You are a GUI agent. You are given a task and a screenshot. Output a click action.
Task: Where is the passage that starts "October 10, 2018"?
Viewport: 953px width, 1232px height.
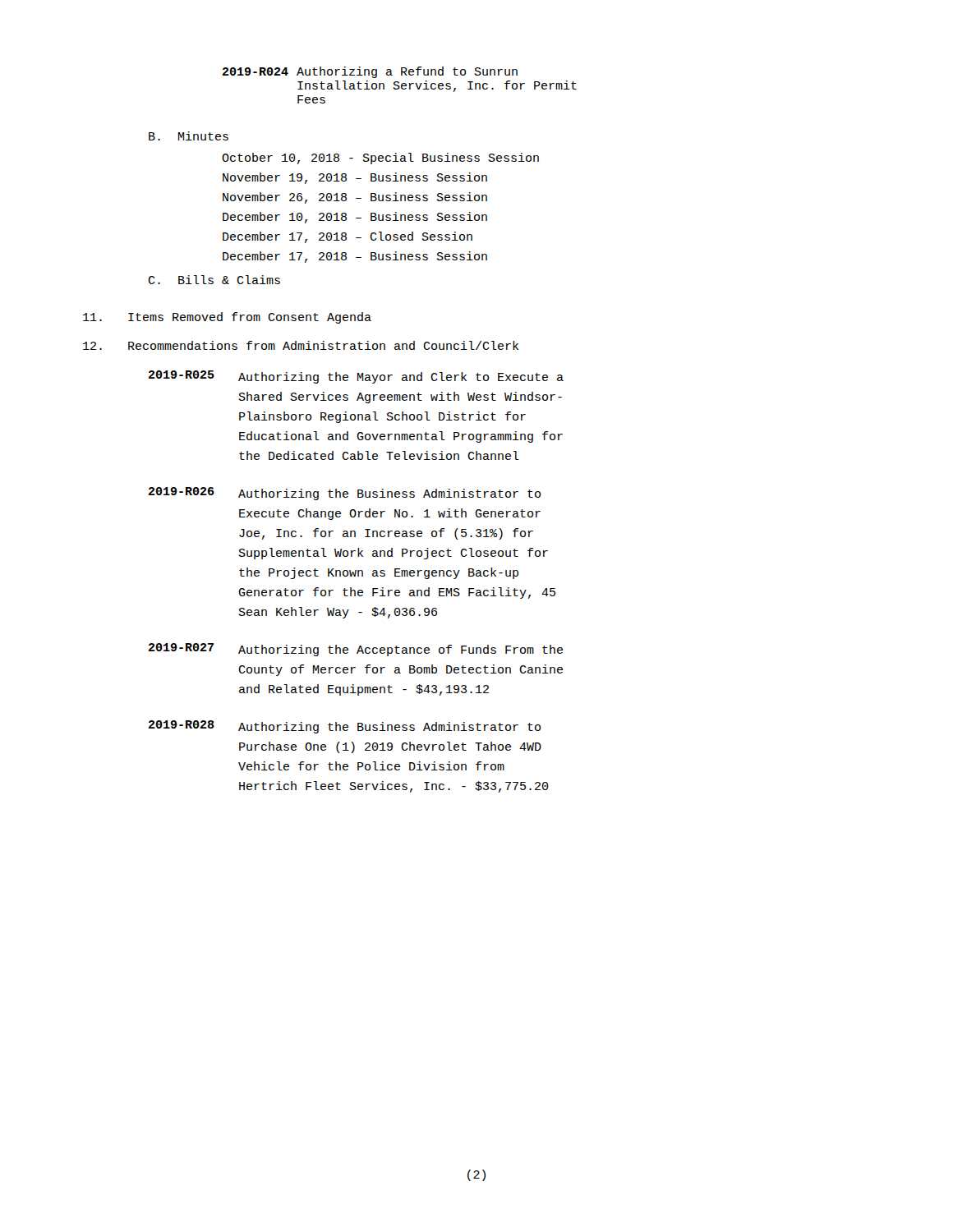pos(381,208)
